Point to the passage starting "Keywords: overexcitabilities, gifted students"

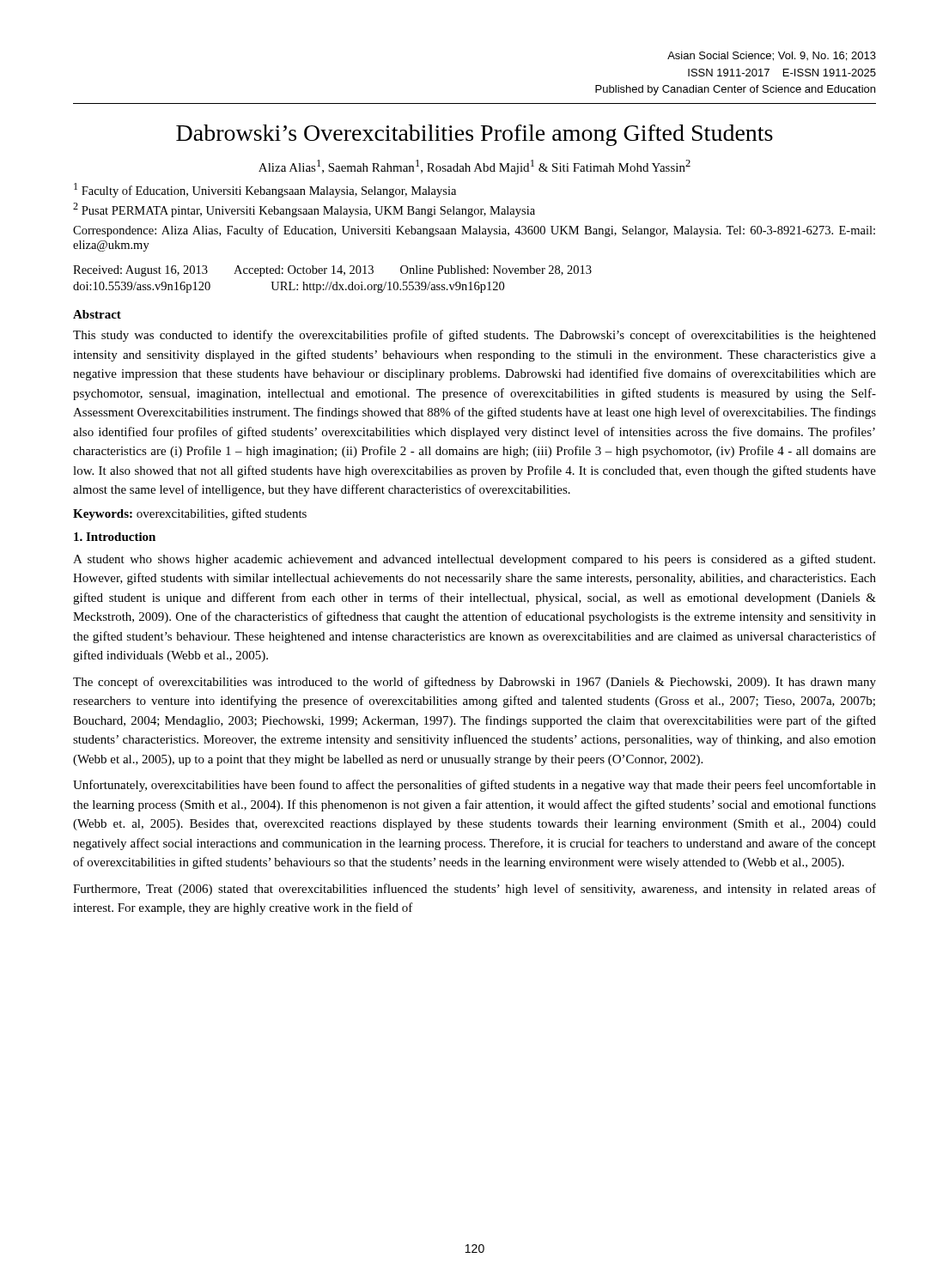[190, 513]
